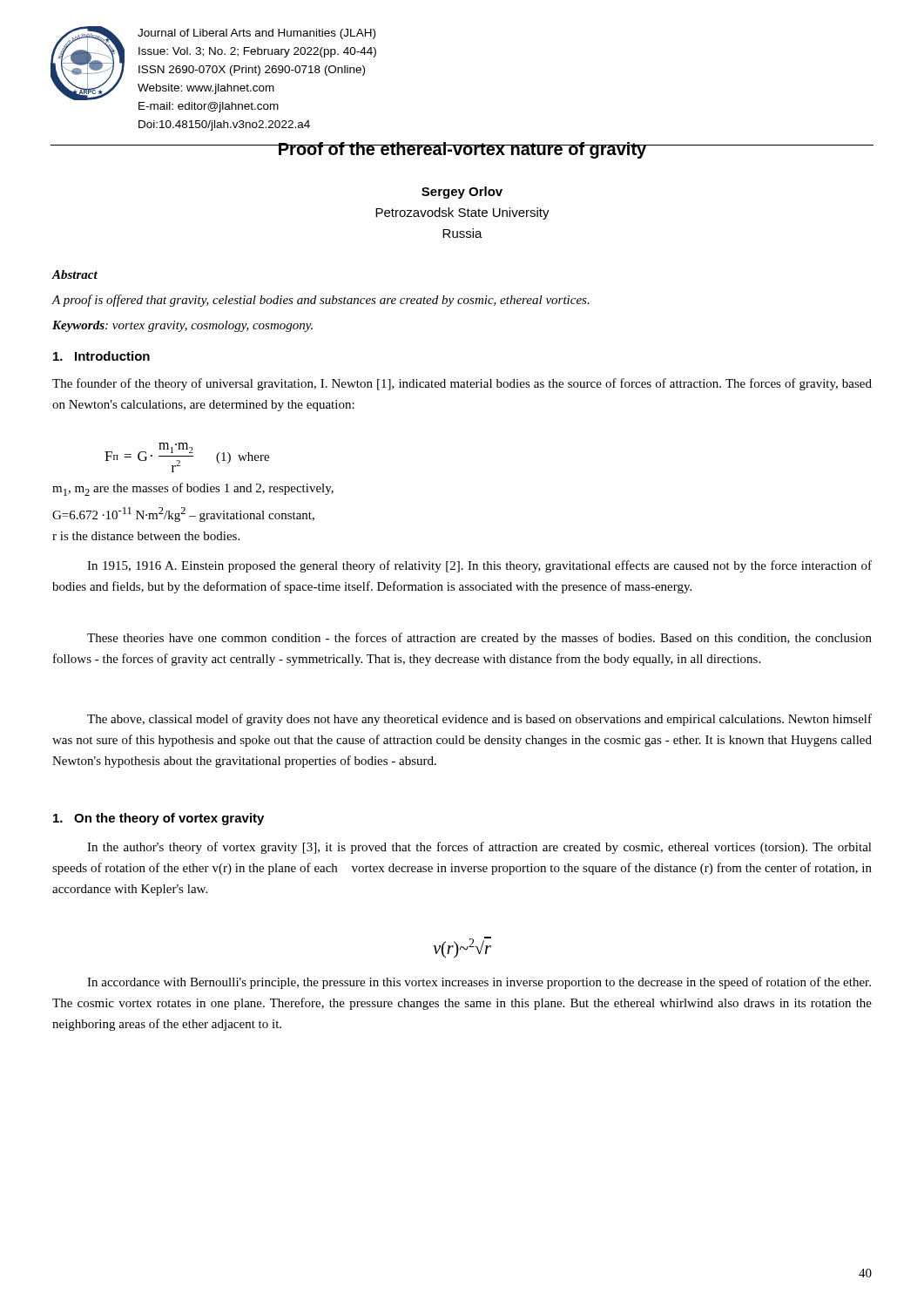Find the block on this page that starts "m1, m2 are the masses"
This screenshot has width=924, height=1307.
click(x=193, y=489)
